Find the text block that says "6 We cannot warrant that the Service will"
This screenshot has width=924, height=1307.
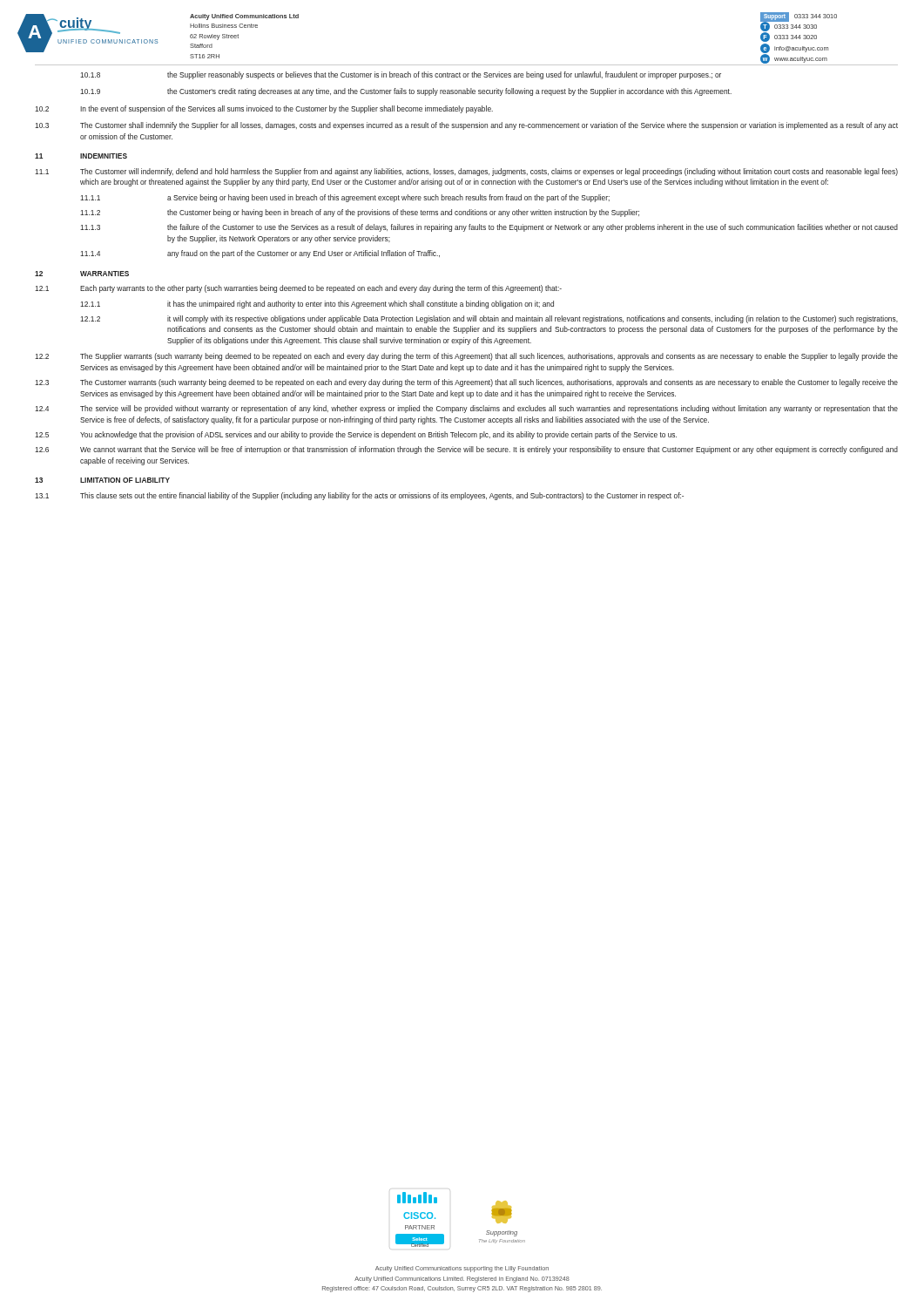click(x=466, y=455)
